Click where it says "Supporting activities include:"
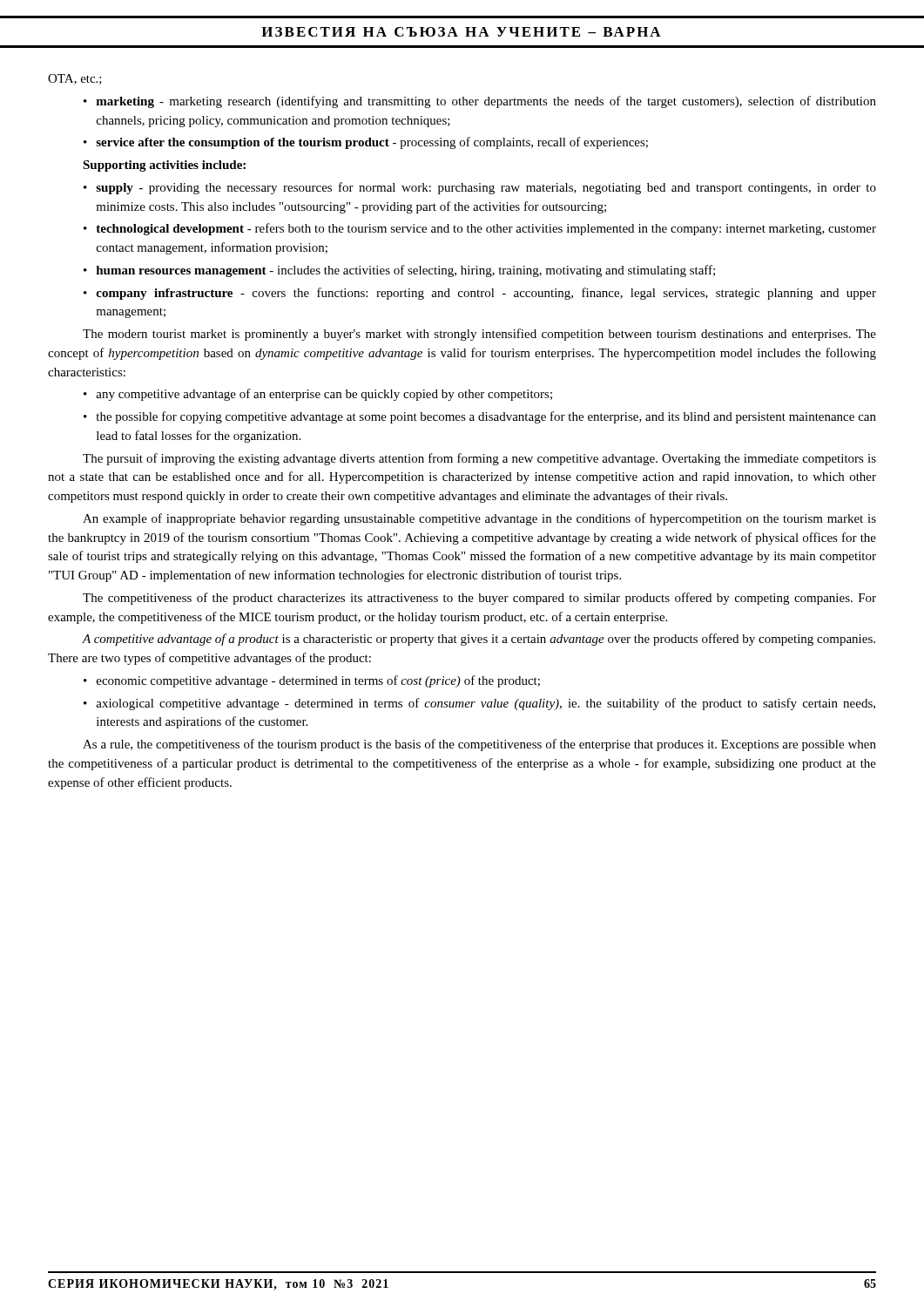Image resolution: width=924 pixels, height=1307 pixels. (x=165, y=165)
